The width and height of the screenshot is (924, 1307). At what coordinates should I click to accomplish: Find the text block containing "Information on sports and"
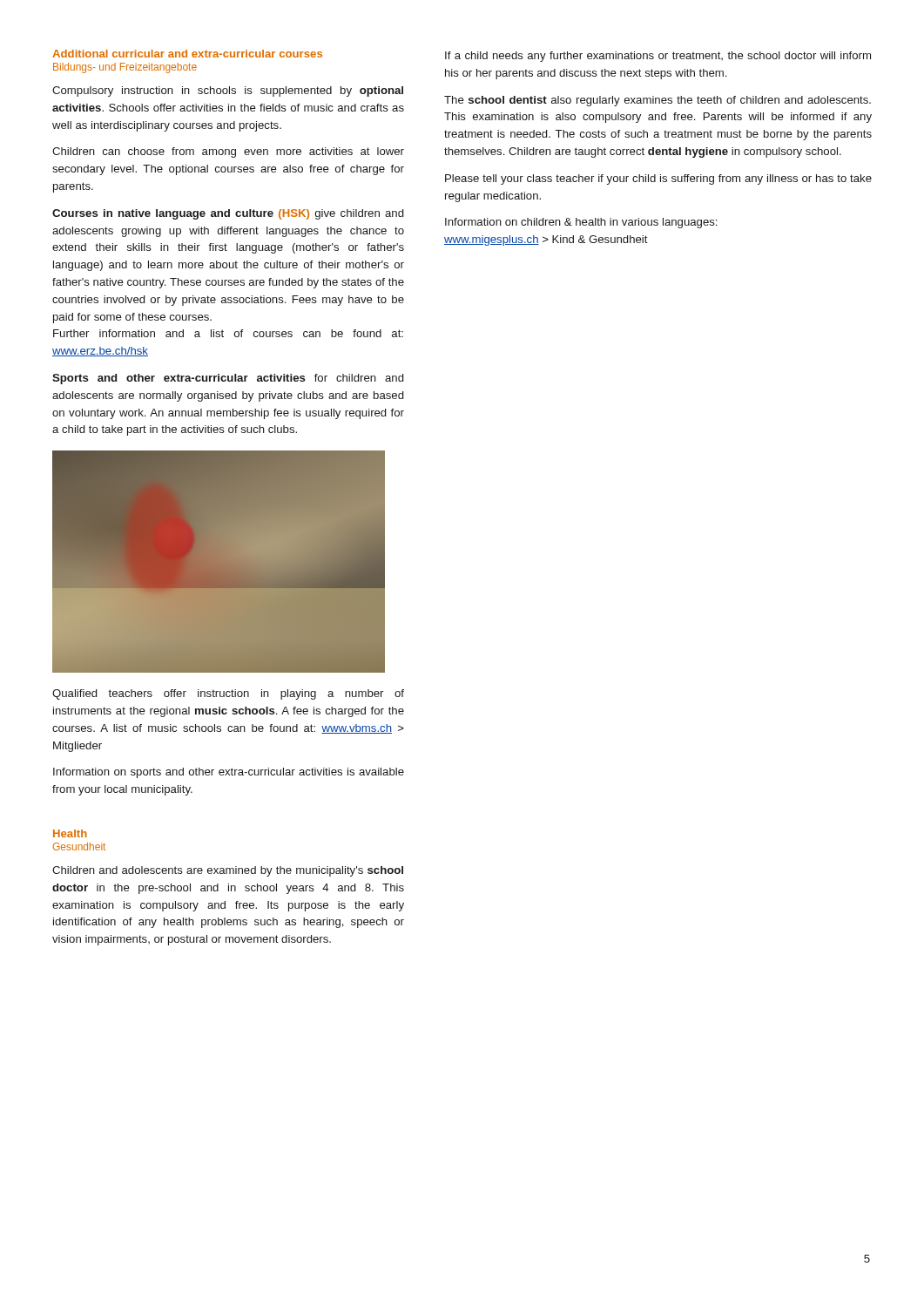tap(228, 781)
